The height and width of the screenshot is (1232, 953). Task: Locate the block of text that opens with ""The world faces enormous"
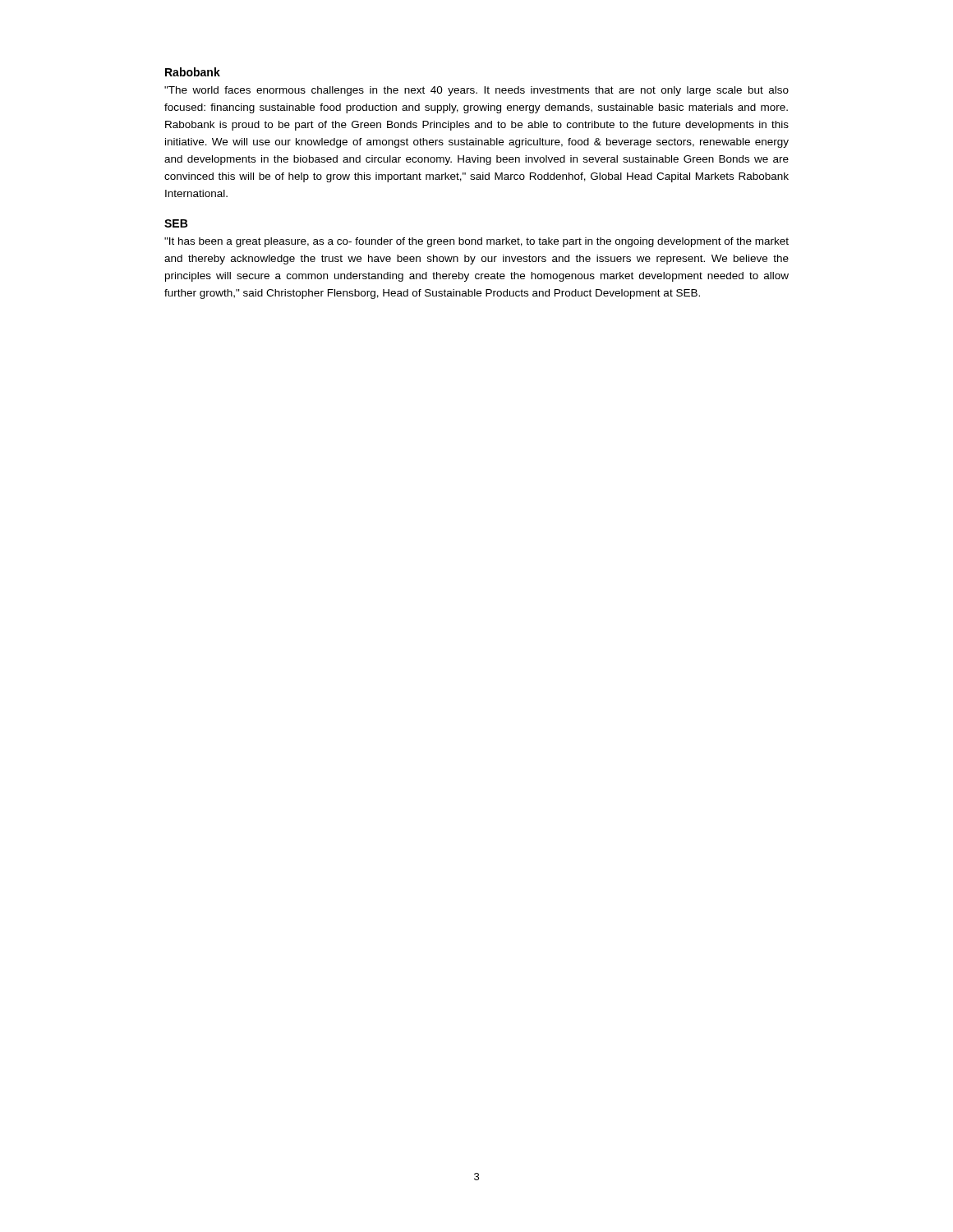click(476, 141)
